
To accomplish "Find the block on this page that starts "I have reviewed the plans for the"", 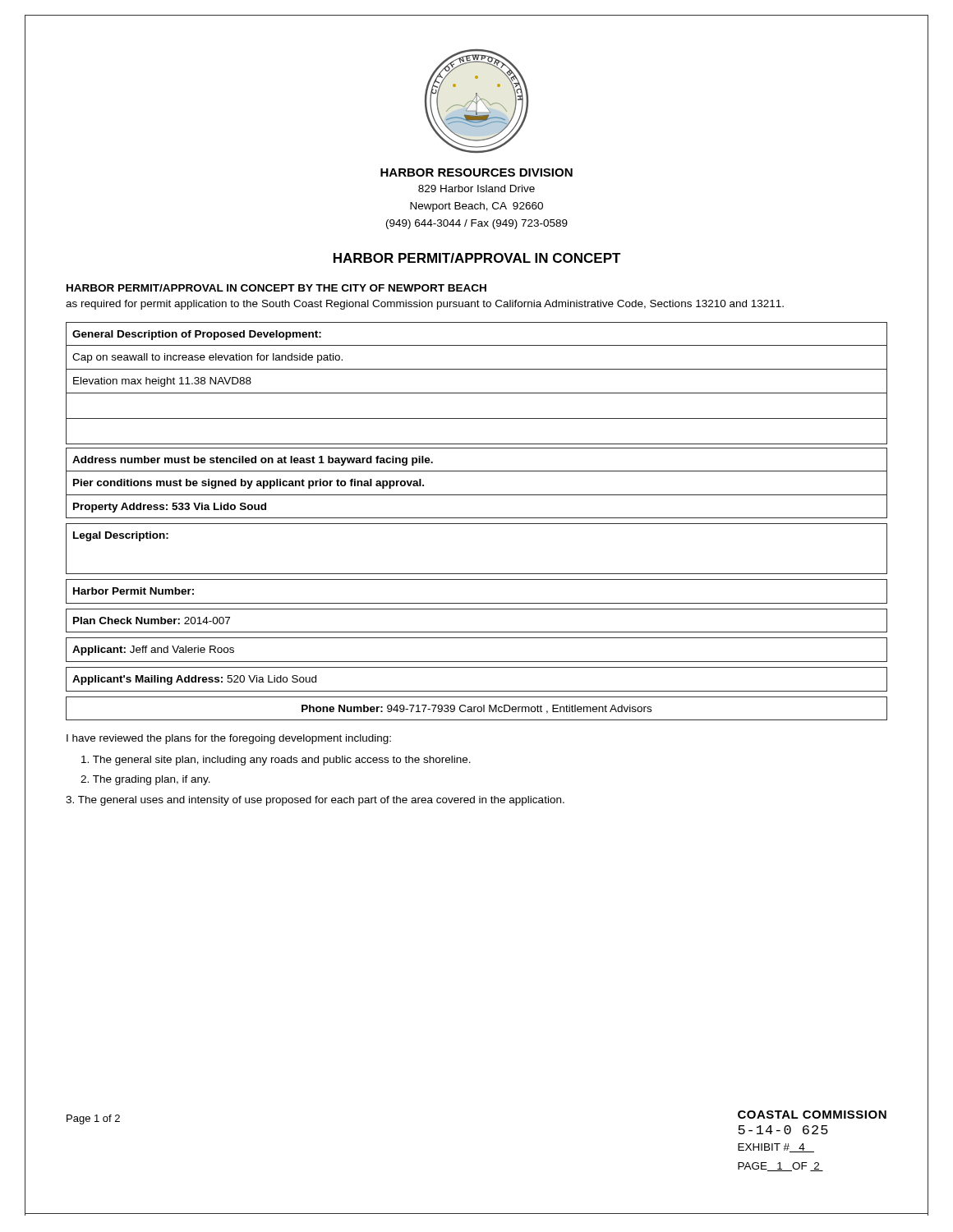I will [229, 738].
